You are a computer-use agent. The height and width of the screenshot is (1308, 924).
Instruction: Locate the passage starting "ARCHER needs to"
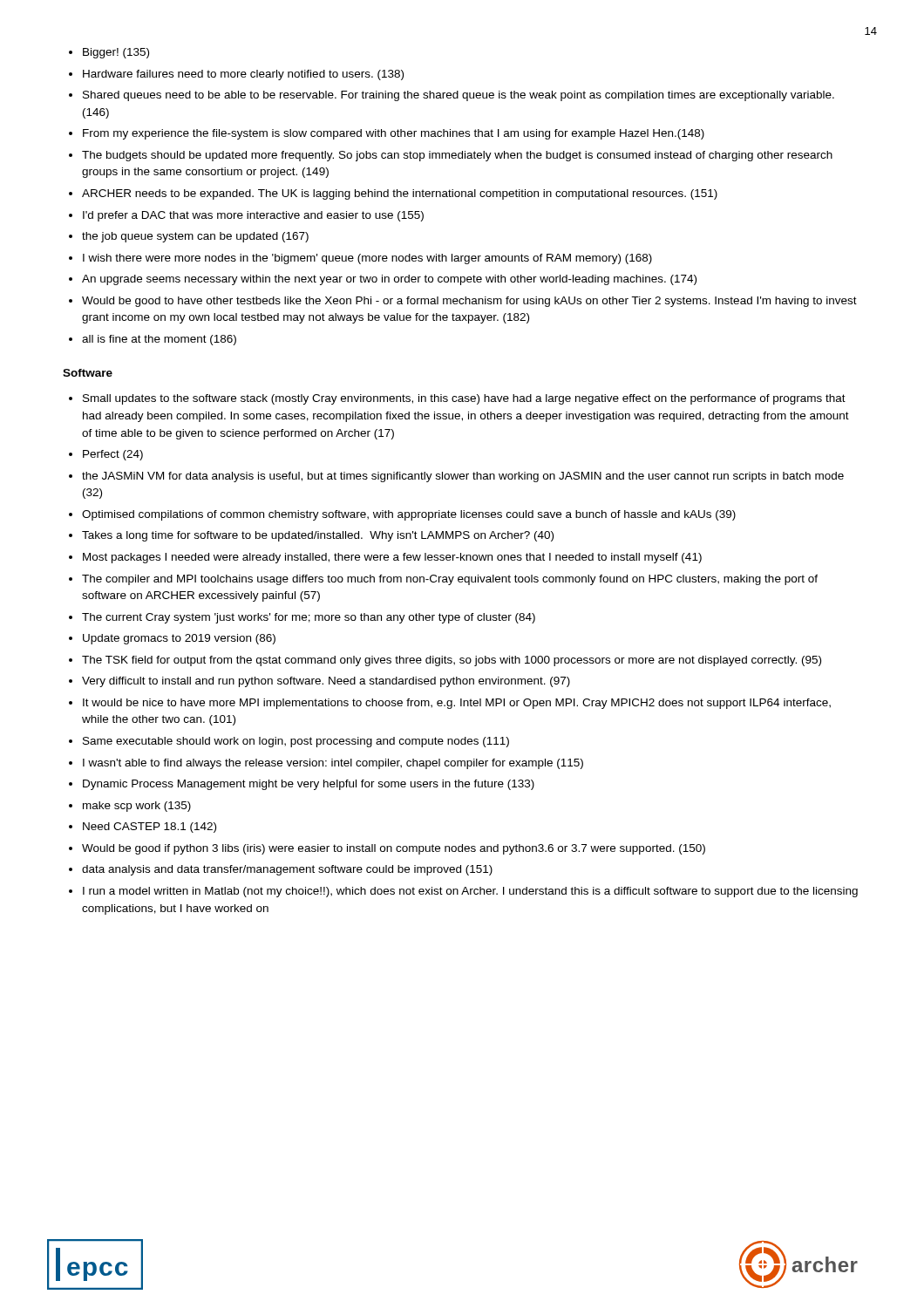400,193
